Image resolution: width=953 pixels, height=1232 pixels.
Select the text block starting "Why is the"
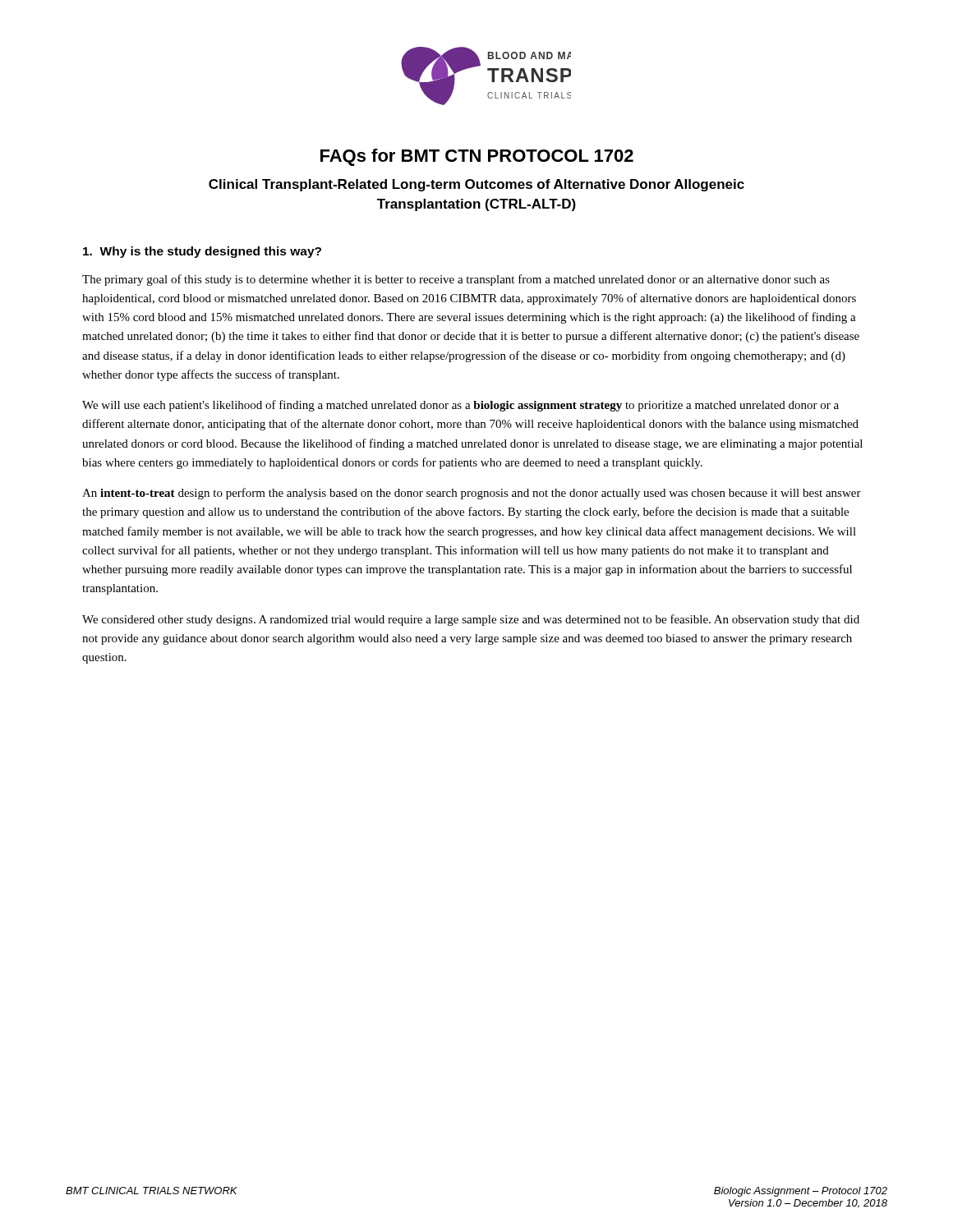click(x=202, y=251)
